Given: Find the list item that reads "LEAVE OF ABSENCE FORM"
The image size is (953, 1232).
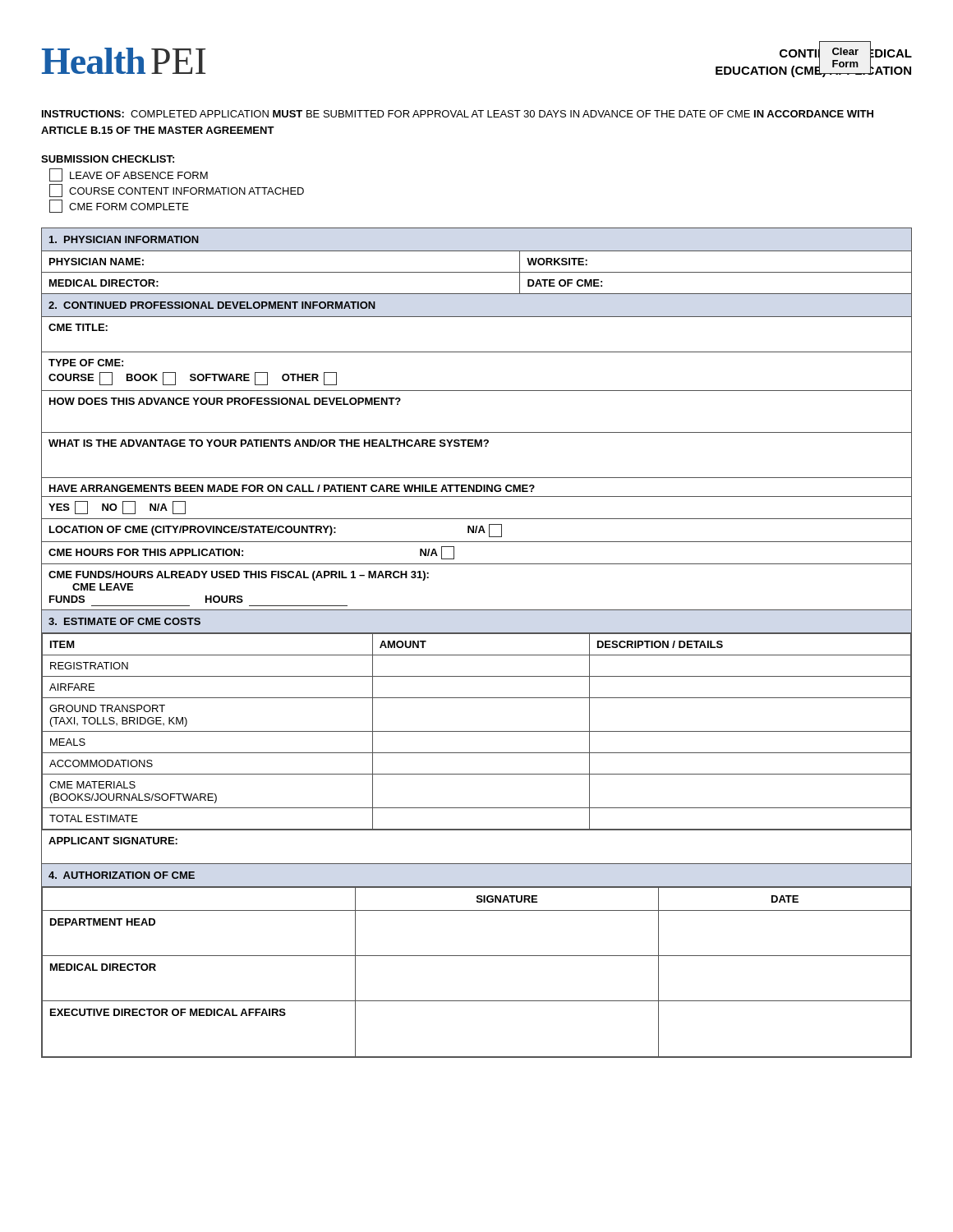Looking at the screenshot, I should tap(129, 175).
